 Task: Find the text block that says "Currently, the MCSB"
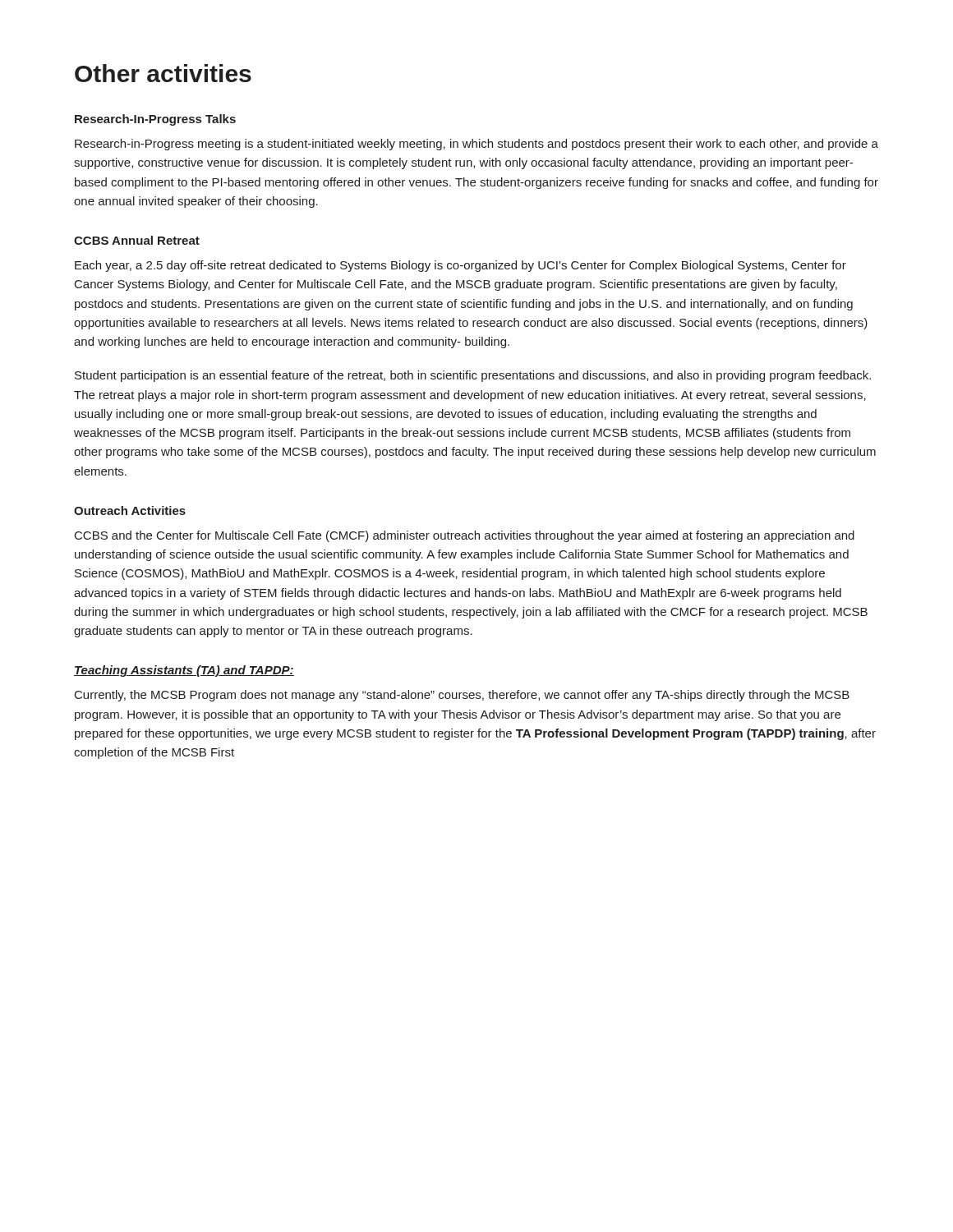coord(475,723)
